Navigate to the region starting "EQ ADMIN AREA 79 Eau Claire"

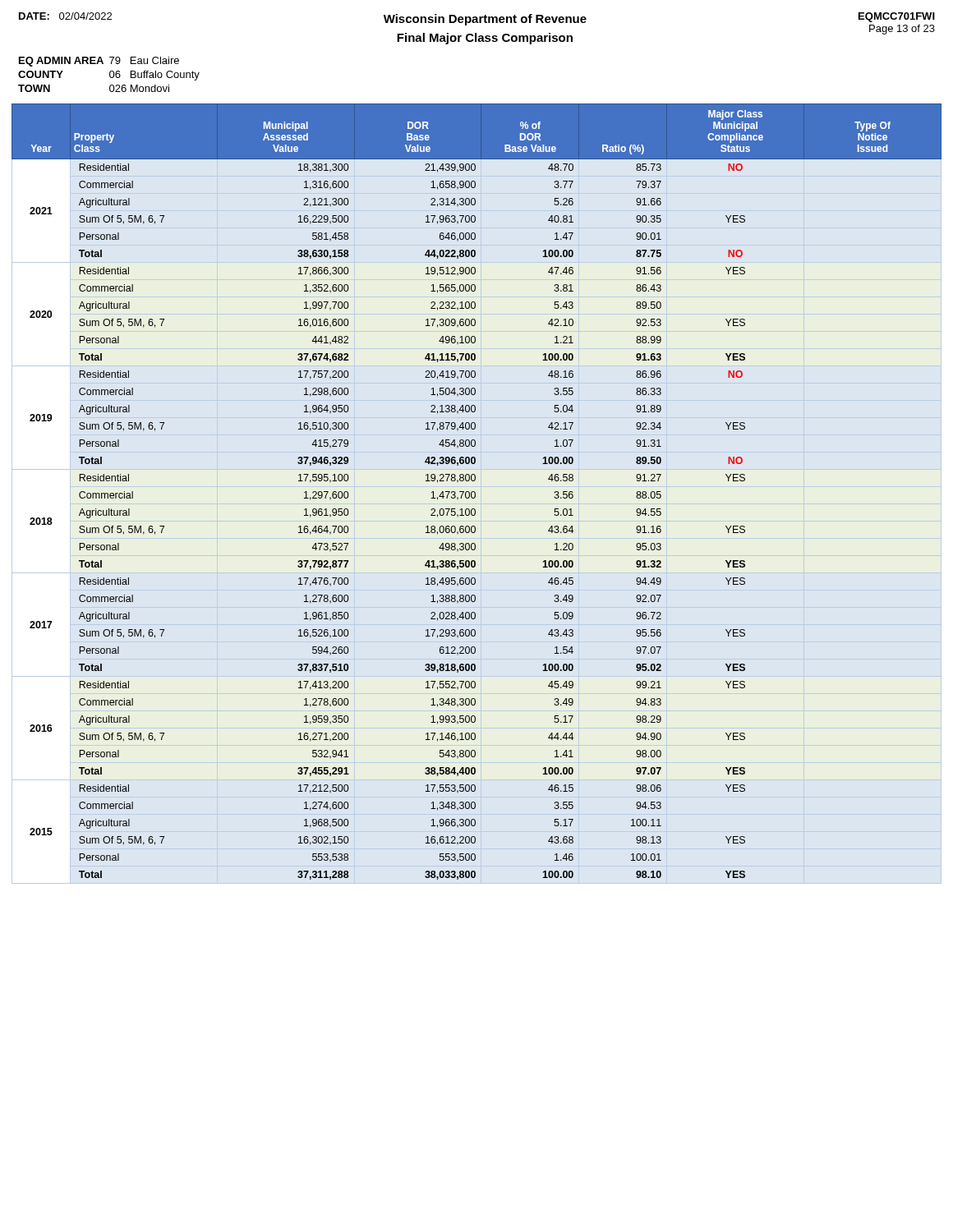tap(121, 74)
